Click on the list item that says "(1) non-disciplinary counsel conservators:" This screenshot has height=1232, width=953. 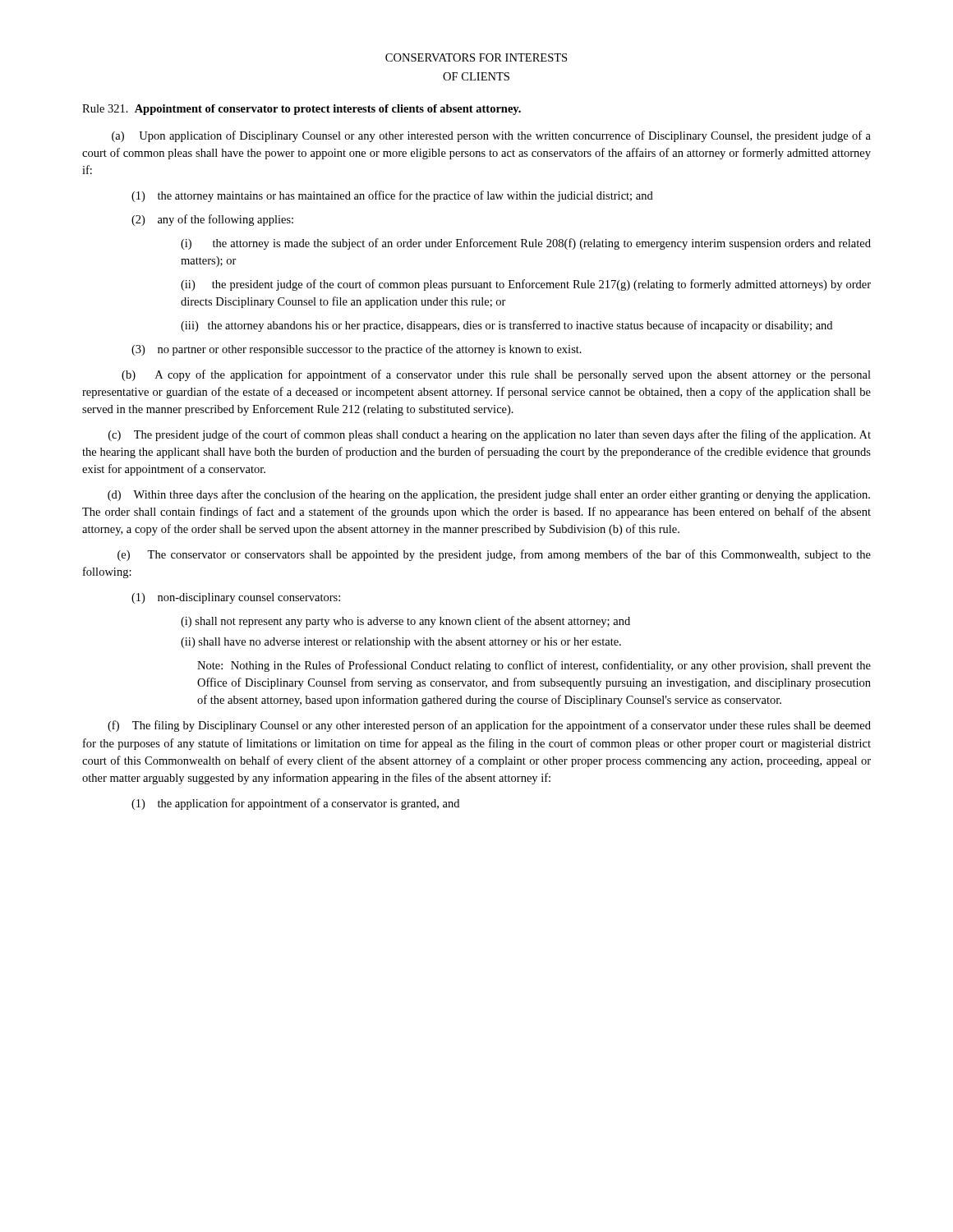click(x=236, y=597)
